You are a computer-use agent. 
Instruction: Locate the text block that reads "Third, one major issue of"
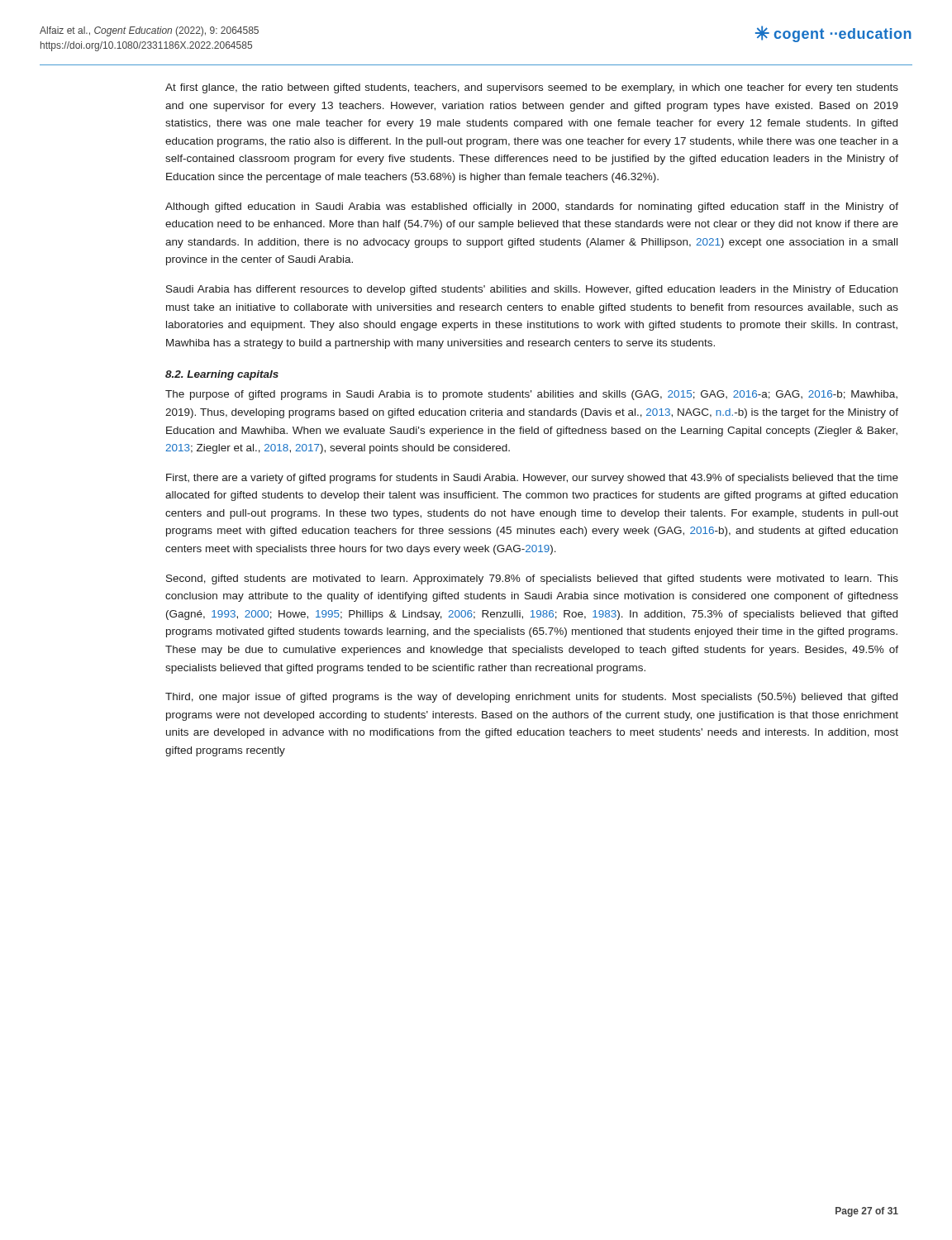(x=532, y=723)
